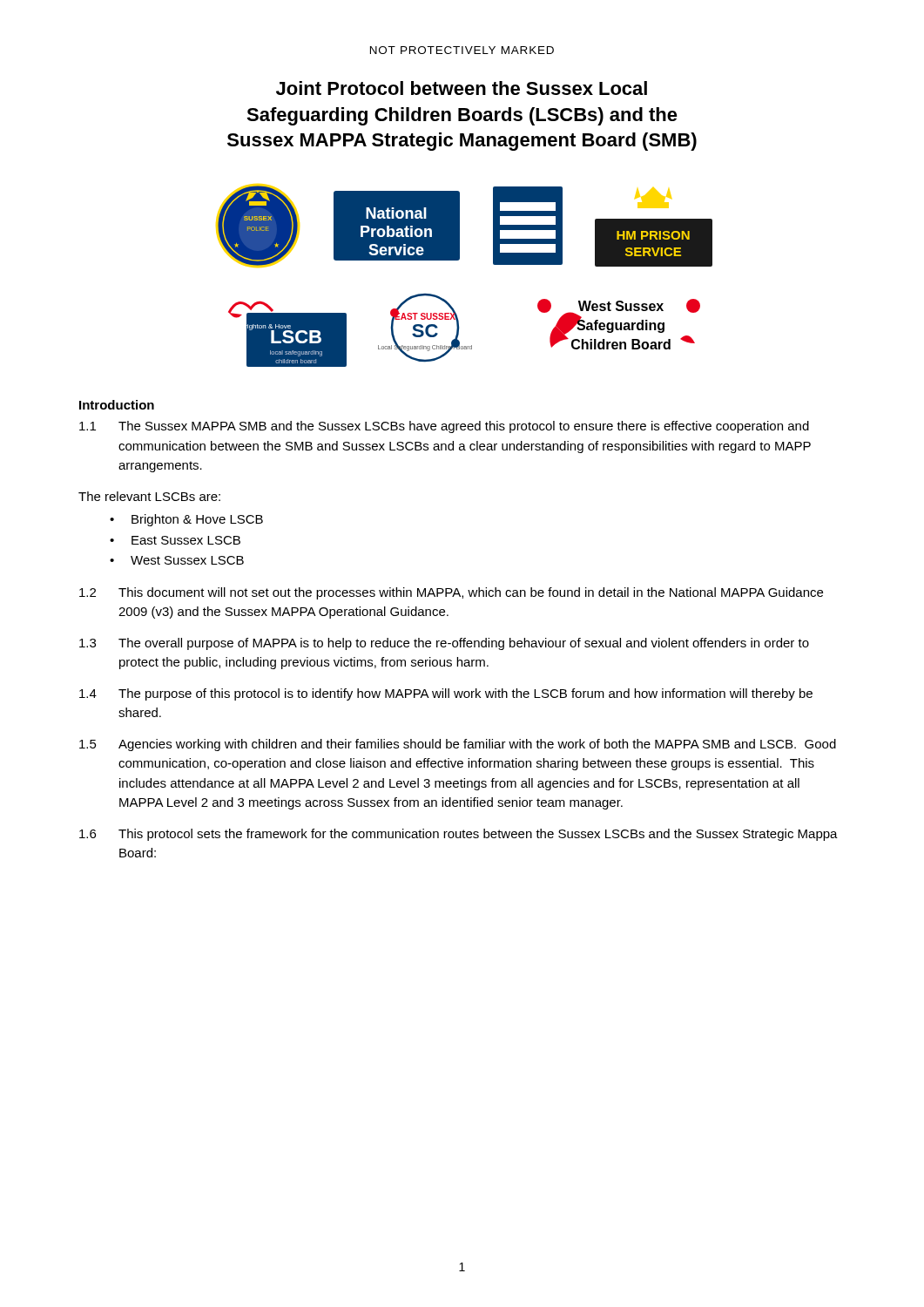Select the passage starting "5Agencies working with children and"
Screen dimensions: 1307x924
click(462, 773)
